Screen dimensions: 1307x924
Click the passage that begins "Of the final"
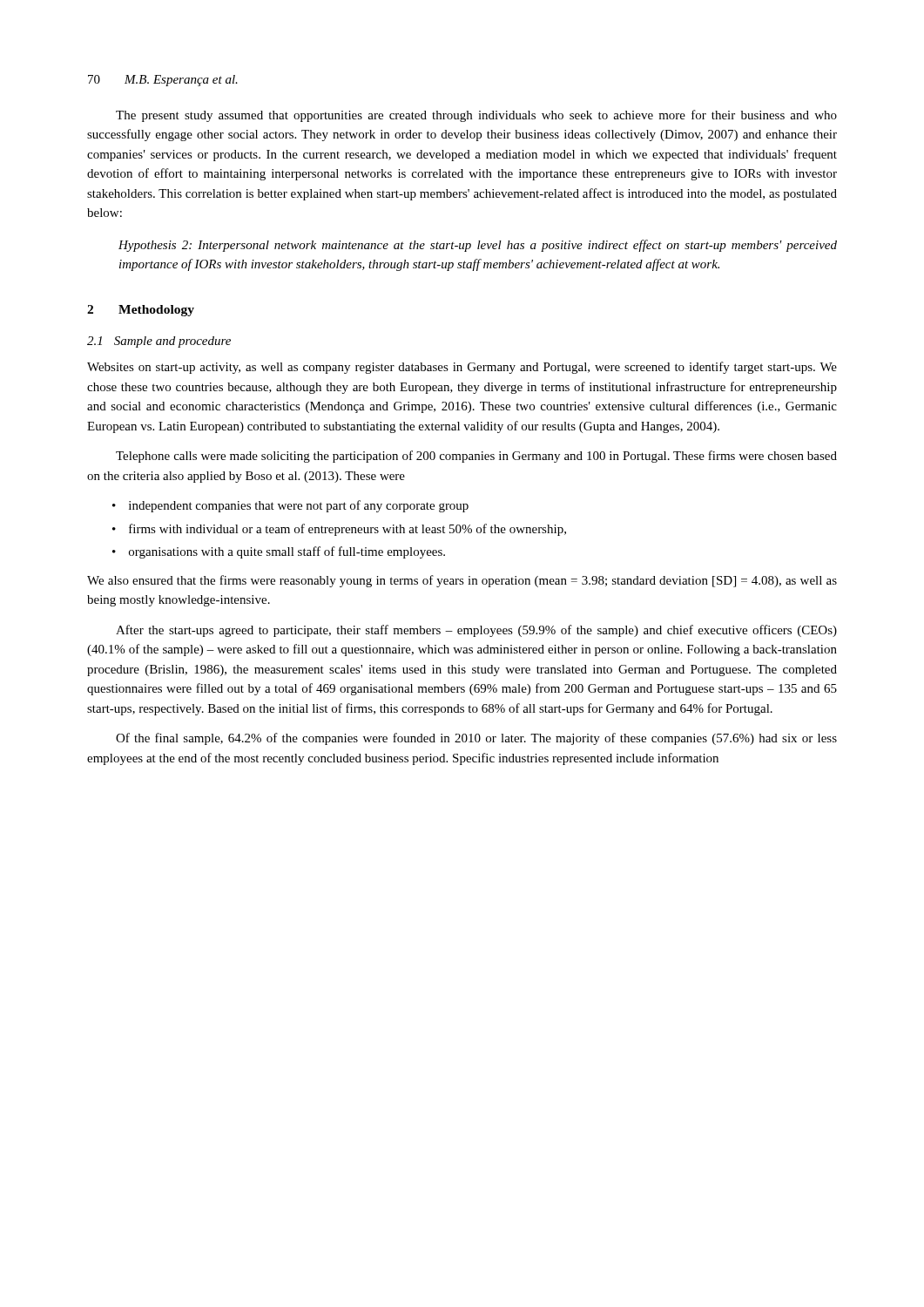click(462, 748)
